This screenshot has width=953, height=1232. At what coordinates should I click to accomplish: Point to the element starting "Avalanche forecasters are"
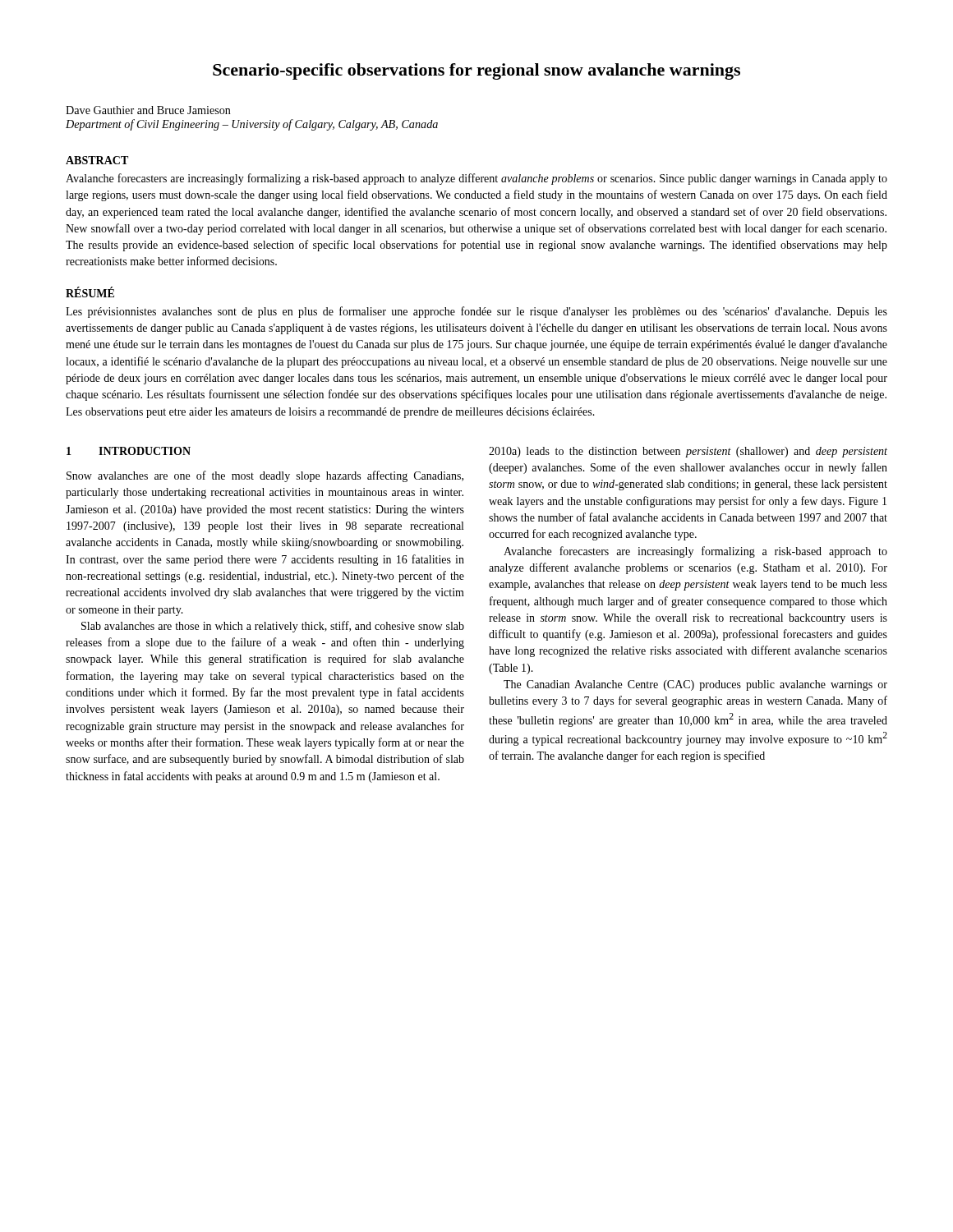click(476, 220)
